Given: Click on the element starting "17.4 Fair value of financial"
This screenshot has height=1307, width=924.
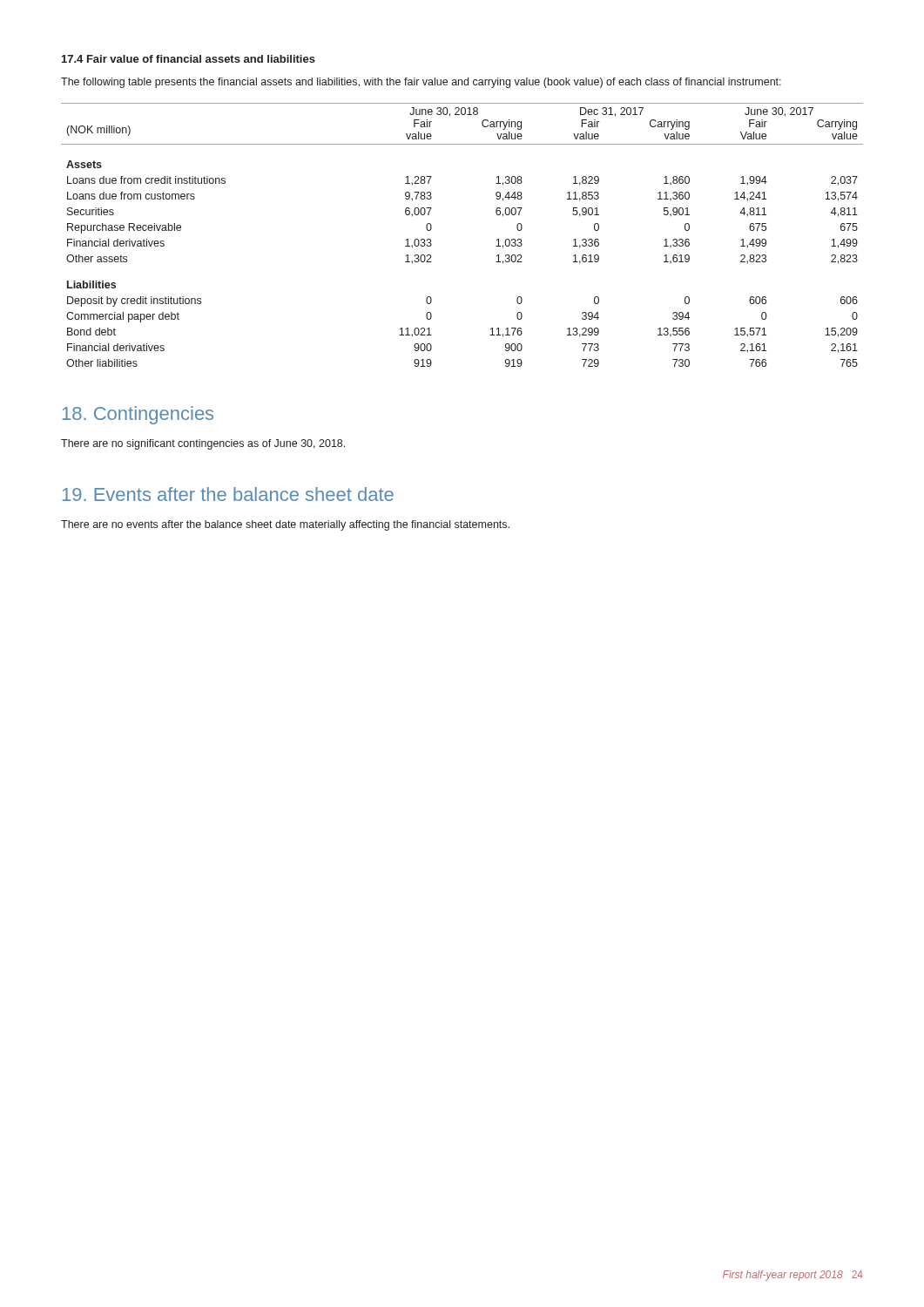Looking at the screenshot, I should [x=188, y=59].
